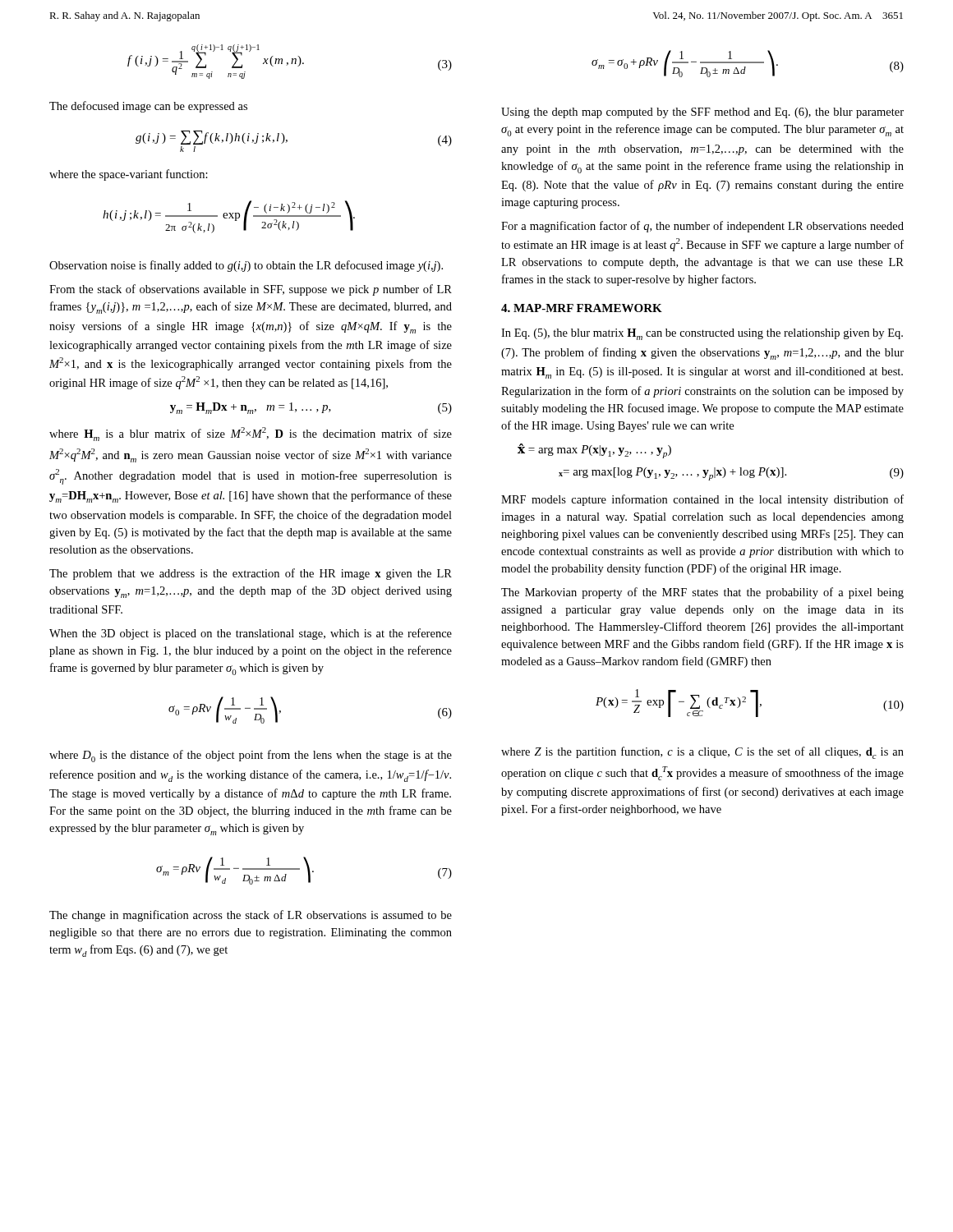Navigate to the passage starting "f ( i , j )"

click(x=251, y=64)
